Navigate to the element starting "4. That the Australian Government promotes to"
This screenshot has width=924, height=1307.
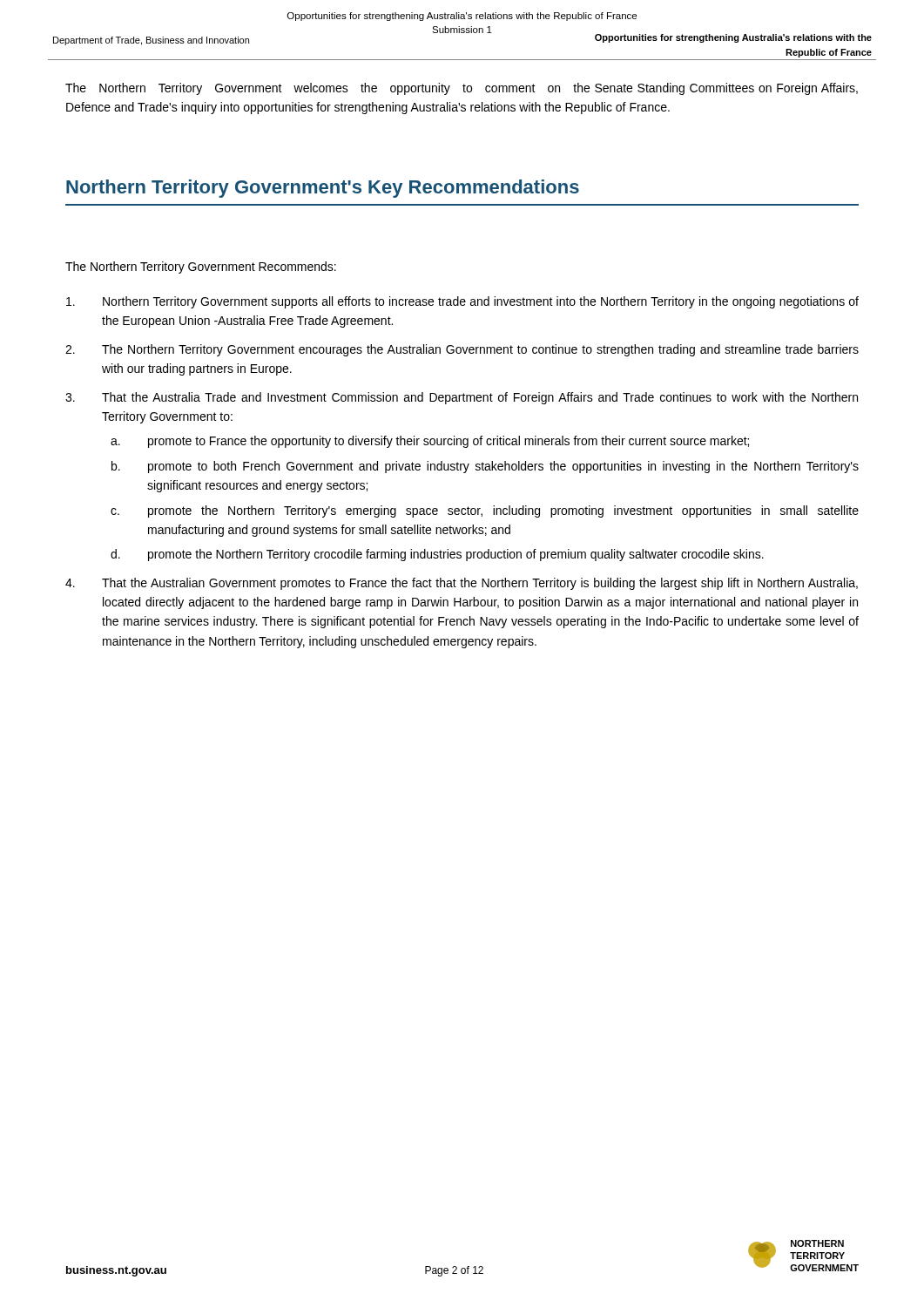tap(462, 612)
